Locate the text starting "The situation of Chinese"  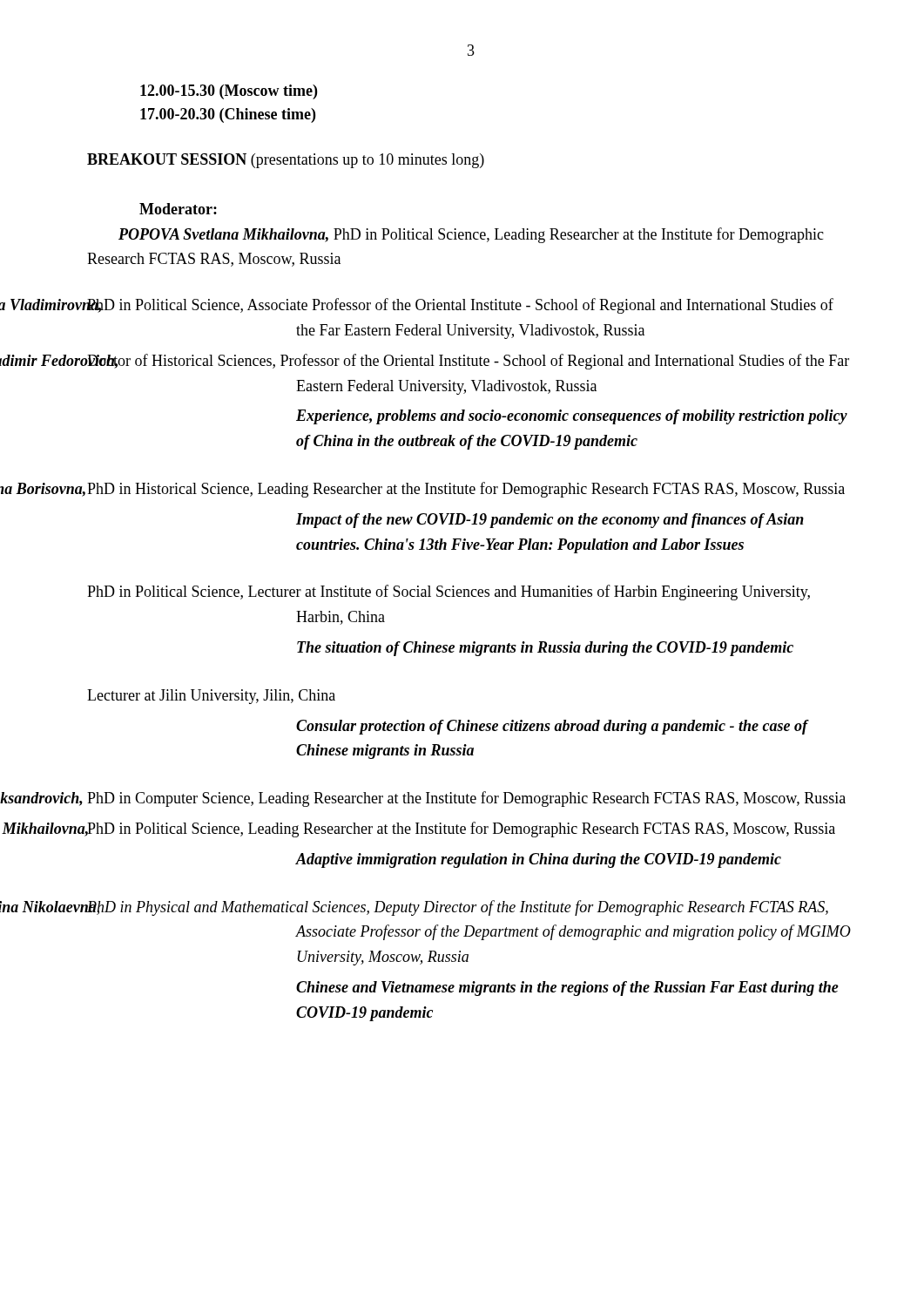[x=545, y=647]
